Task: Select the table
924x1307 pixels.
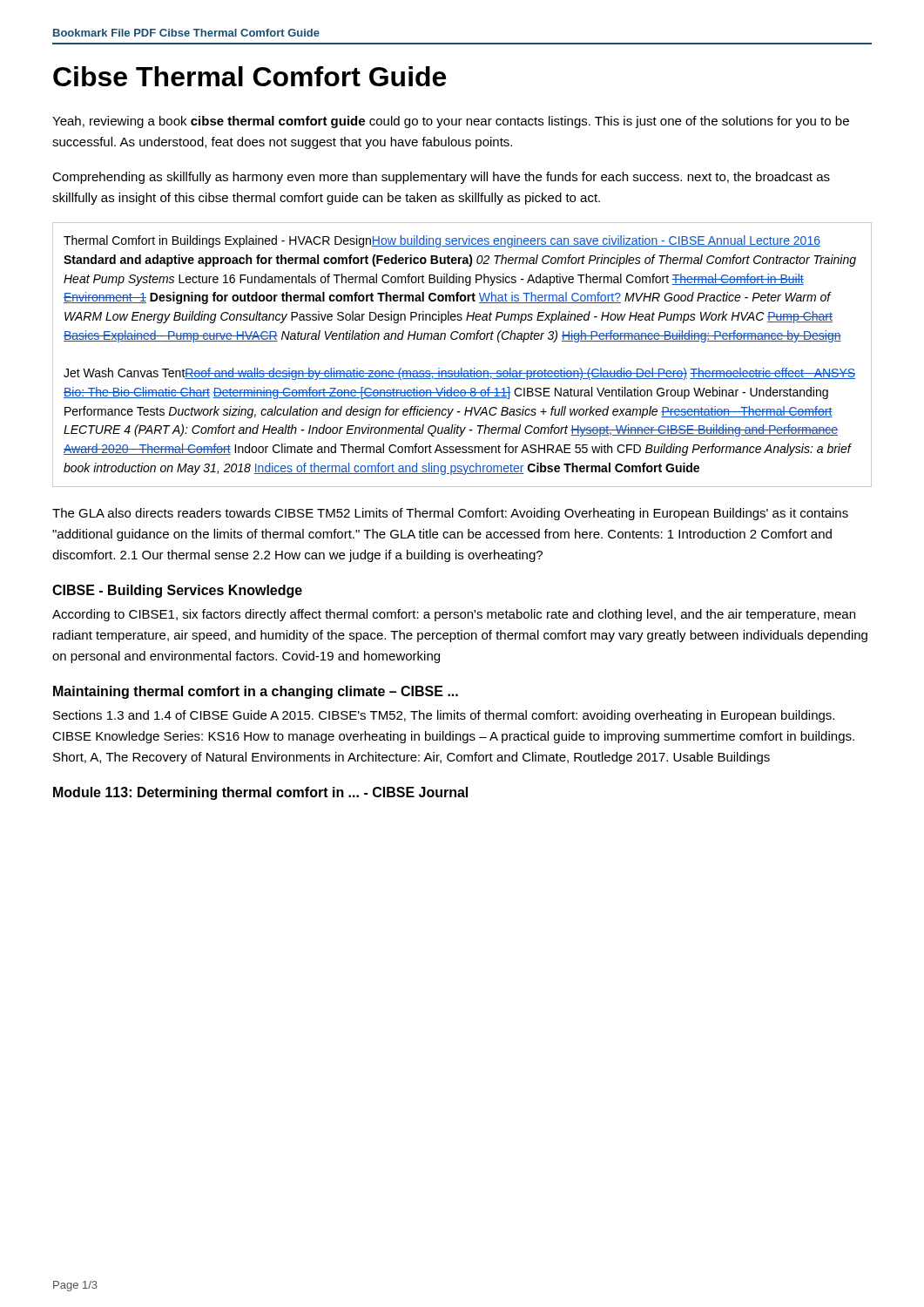Action: [x=462, y=355]
